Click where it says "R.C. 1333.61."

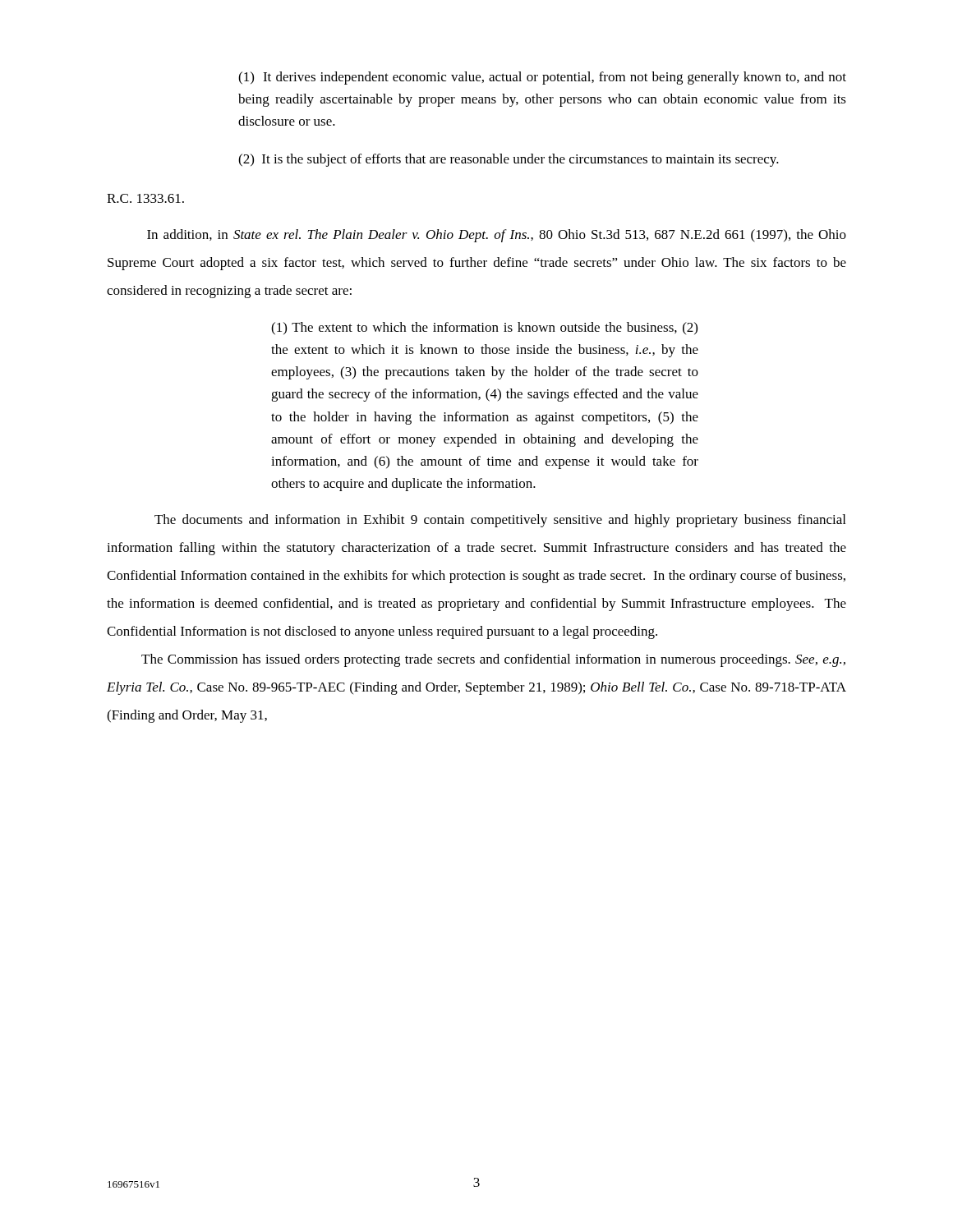[x=146, y=198]
